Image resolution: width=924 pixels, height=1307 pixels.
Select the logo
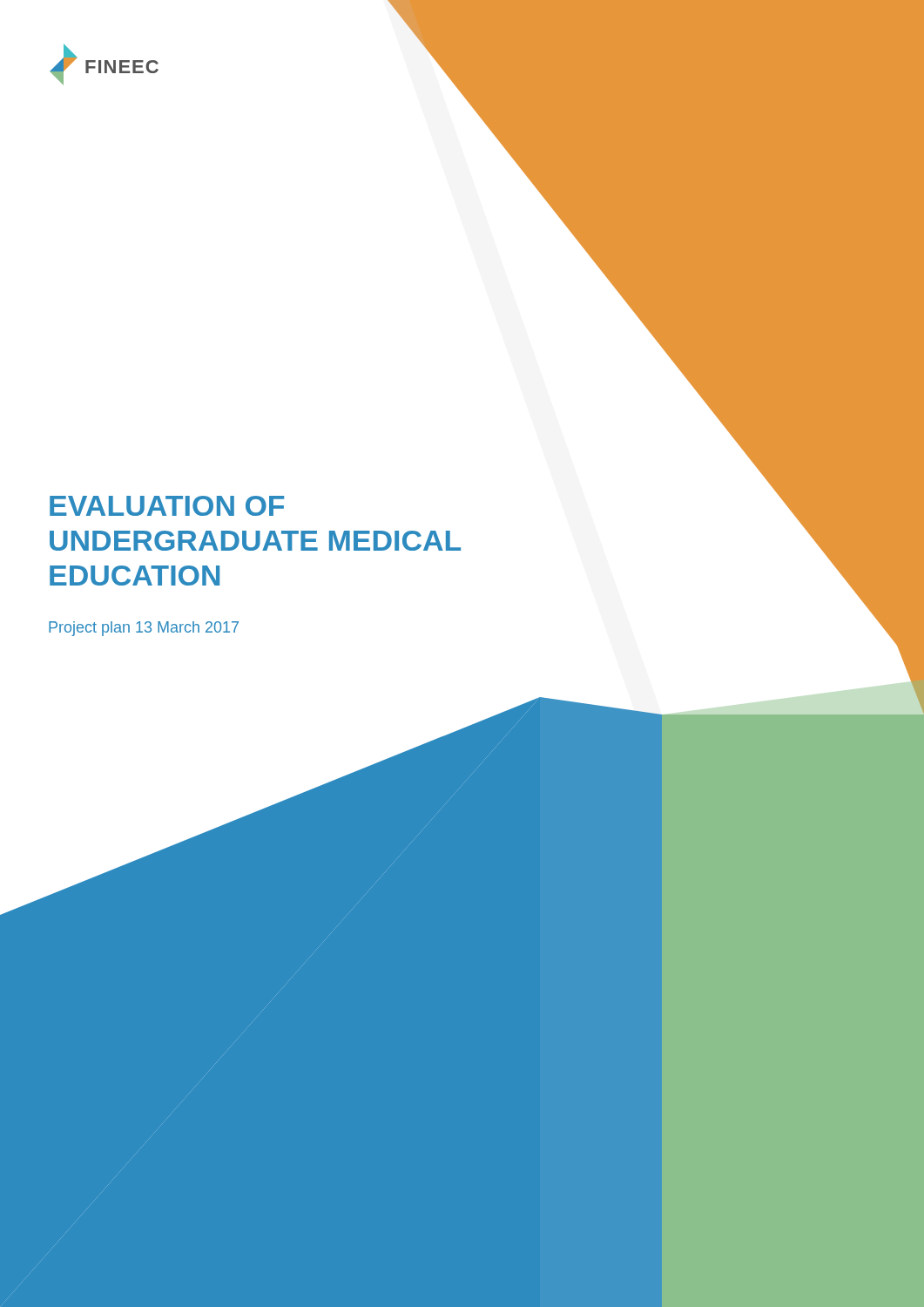(118, 66)
